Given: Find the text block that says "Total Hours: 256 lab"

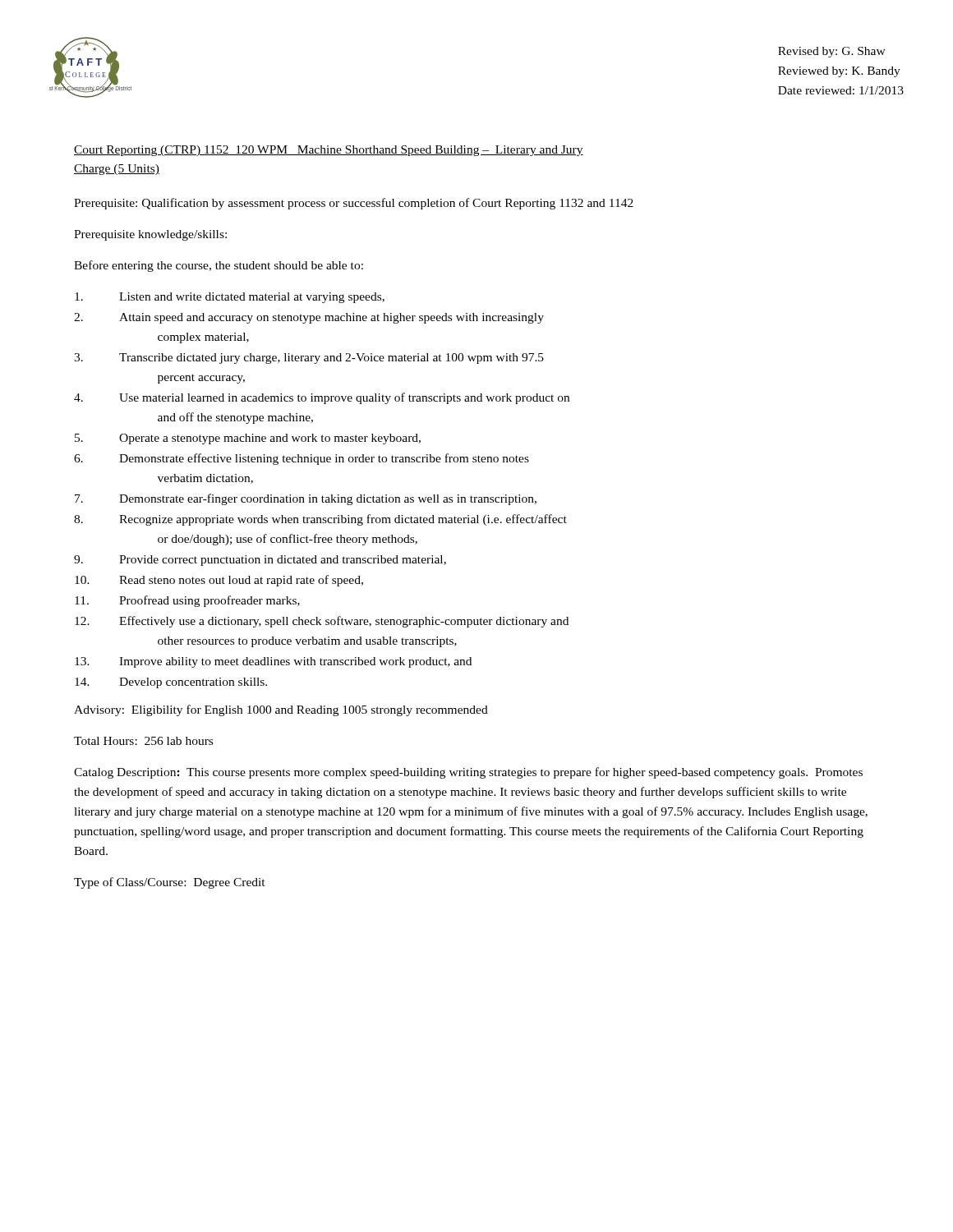Looking at the screenshot, I should tap(144, 740).
